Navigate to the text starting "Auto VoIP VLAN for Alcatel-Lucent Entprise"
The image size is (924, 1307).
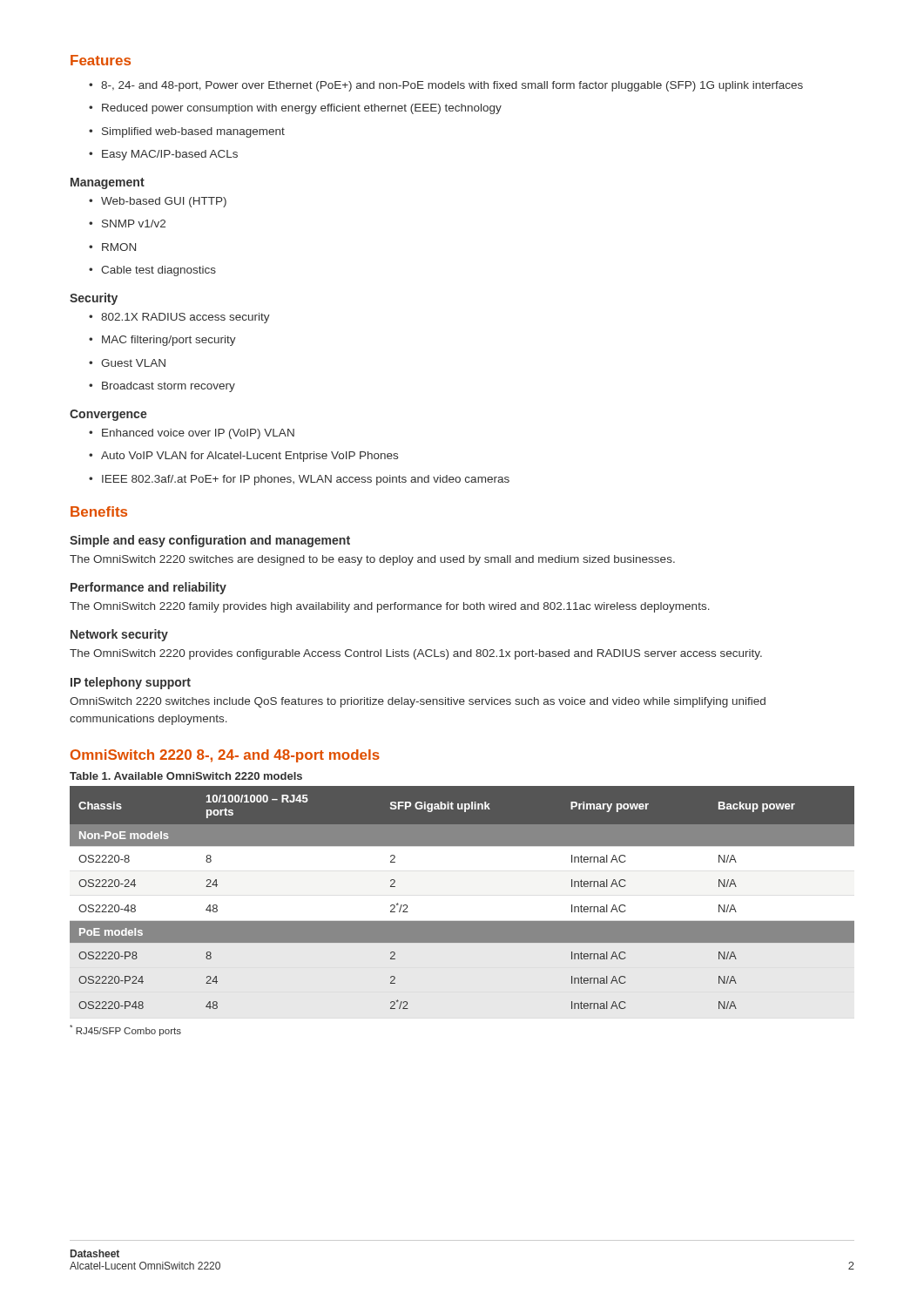[x=243, y=457]
